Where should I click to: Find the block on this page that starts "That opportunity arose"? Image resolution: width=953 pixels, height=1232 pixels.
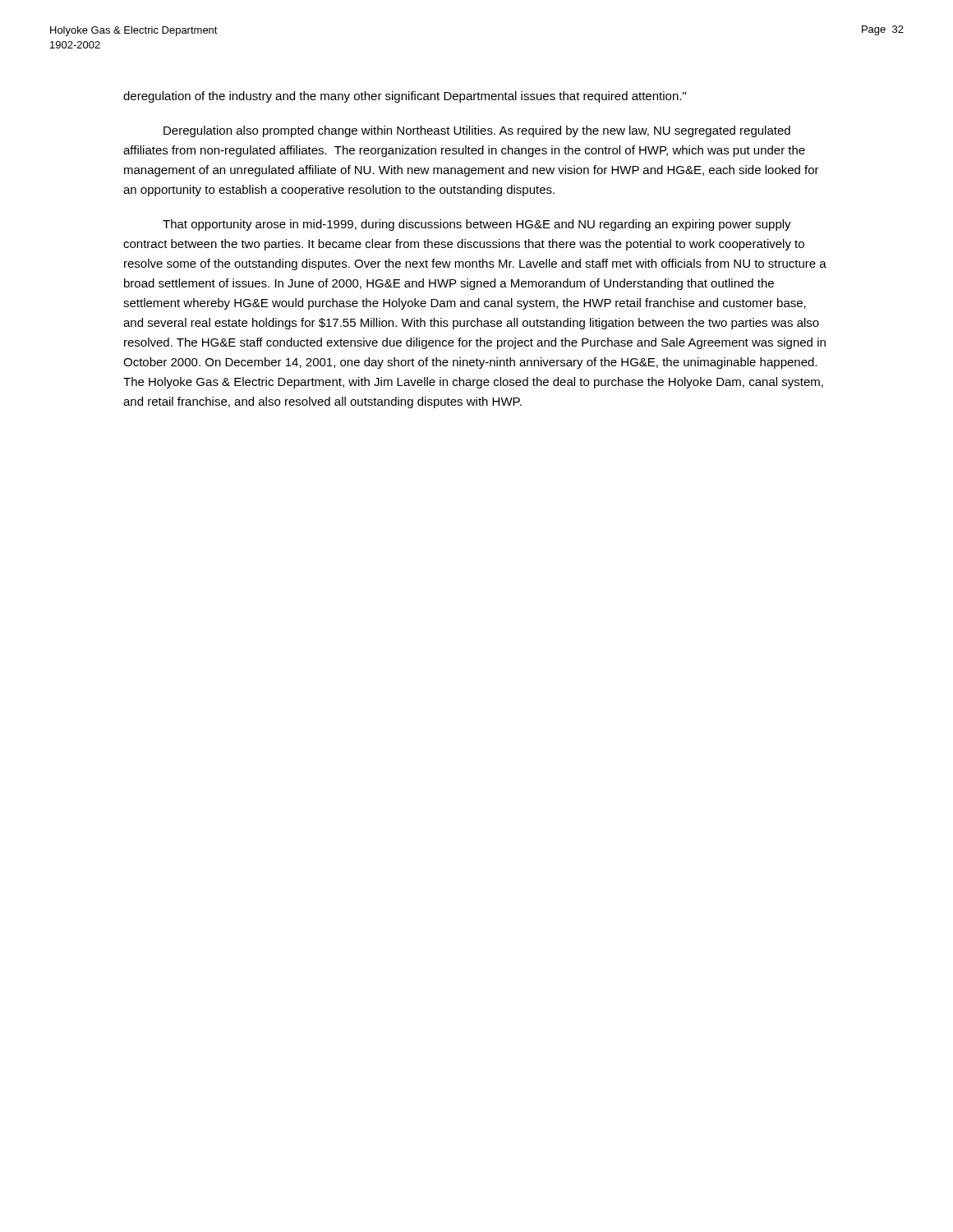point(476,313)
